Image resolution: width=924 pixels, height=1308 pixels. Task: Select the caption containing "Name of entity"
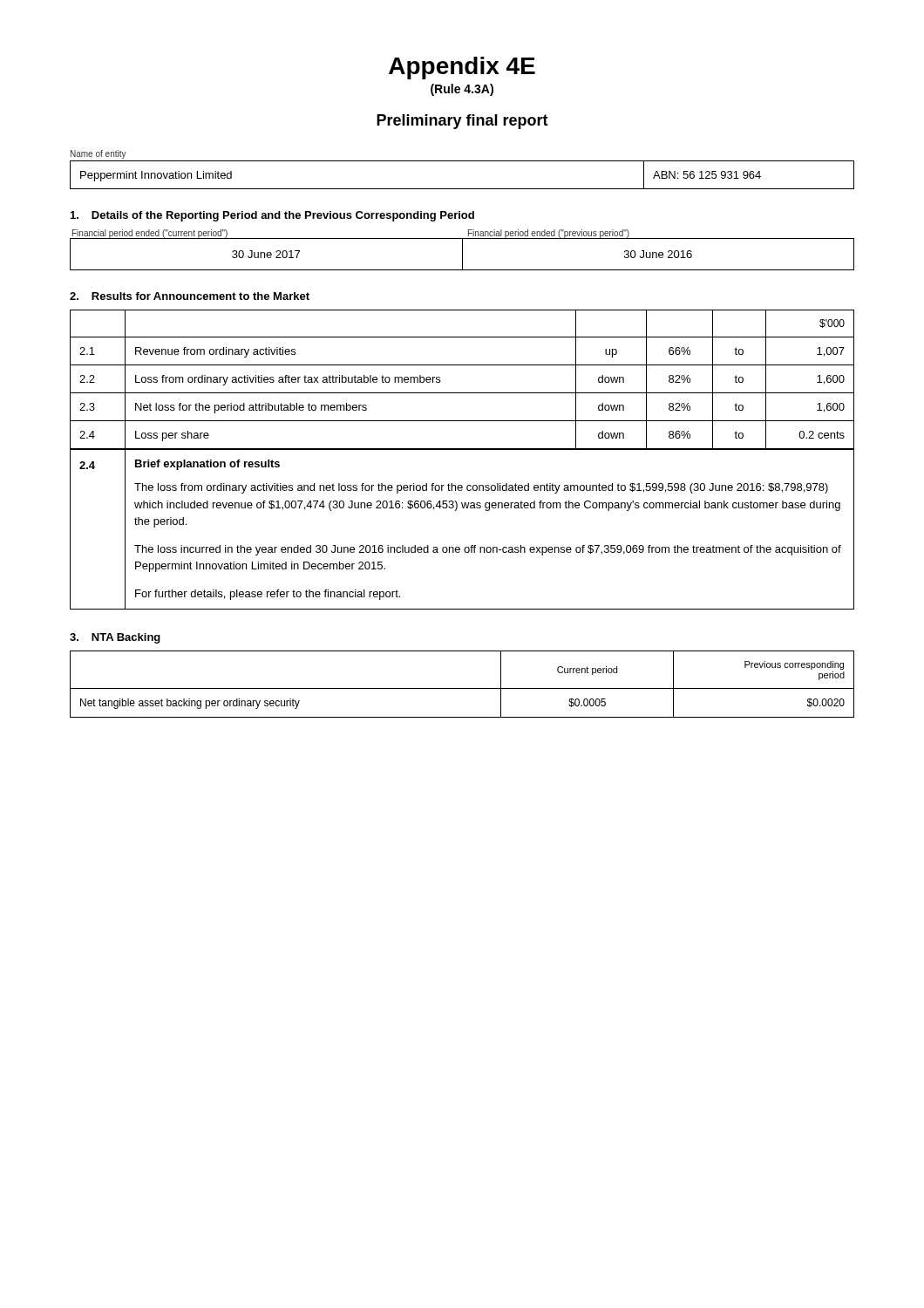(98, 154)
